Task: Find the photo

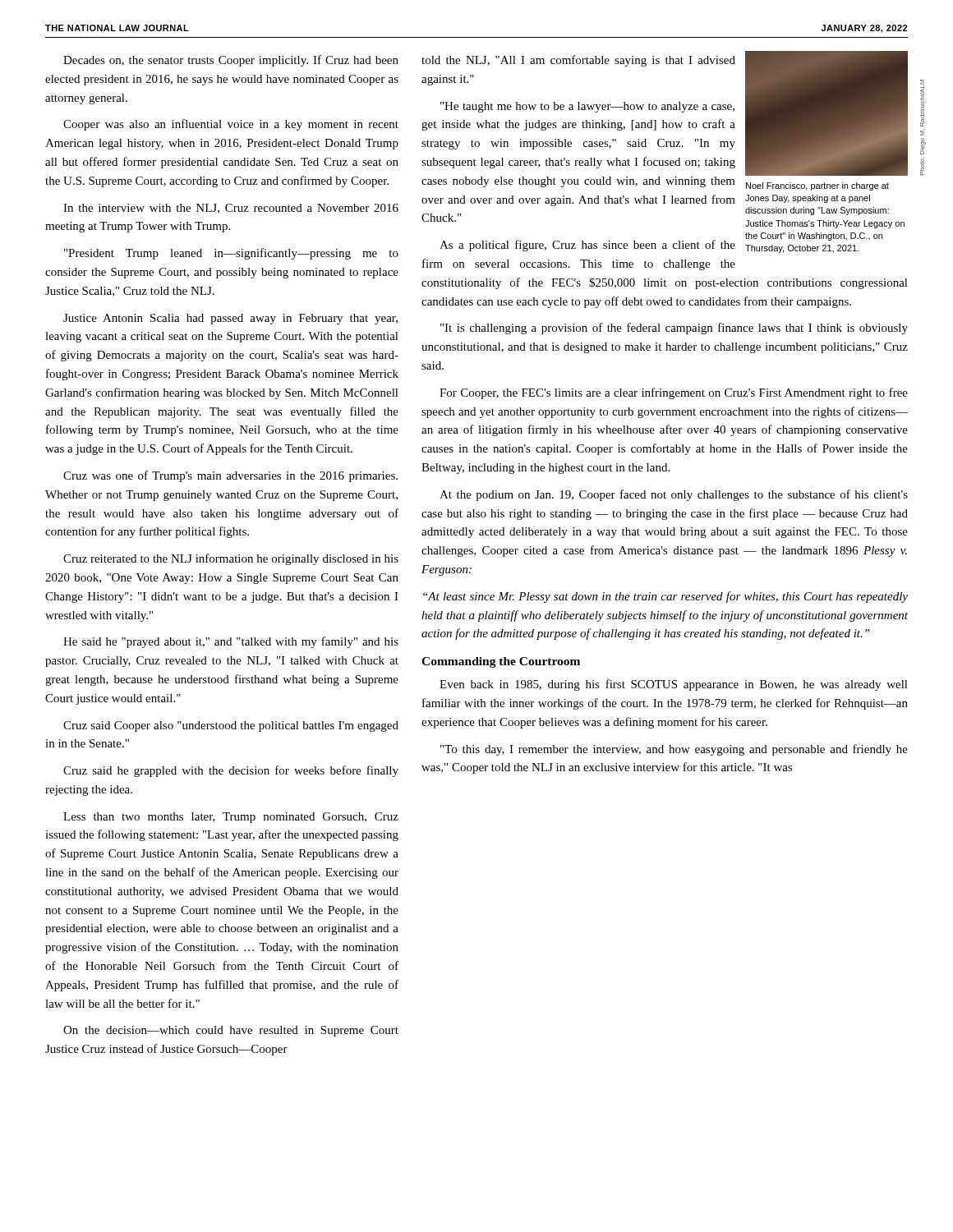Action: point(826,153)
